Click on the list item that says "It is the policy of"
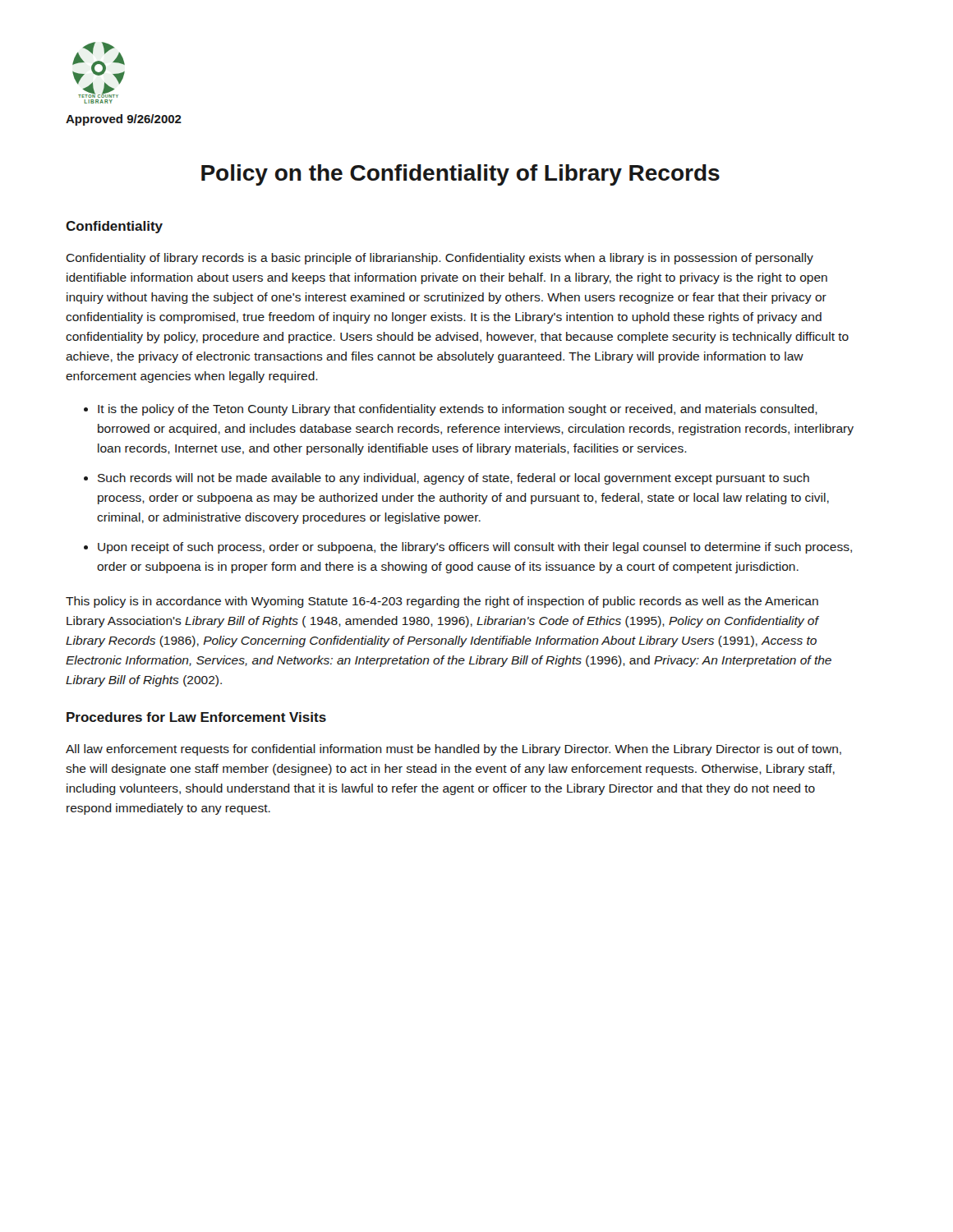This screenshot has width=953, height=1232. [x=475, y=428]
